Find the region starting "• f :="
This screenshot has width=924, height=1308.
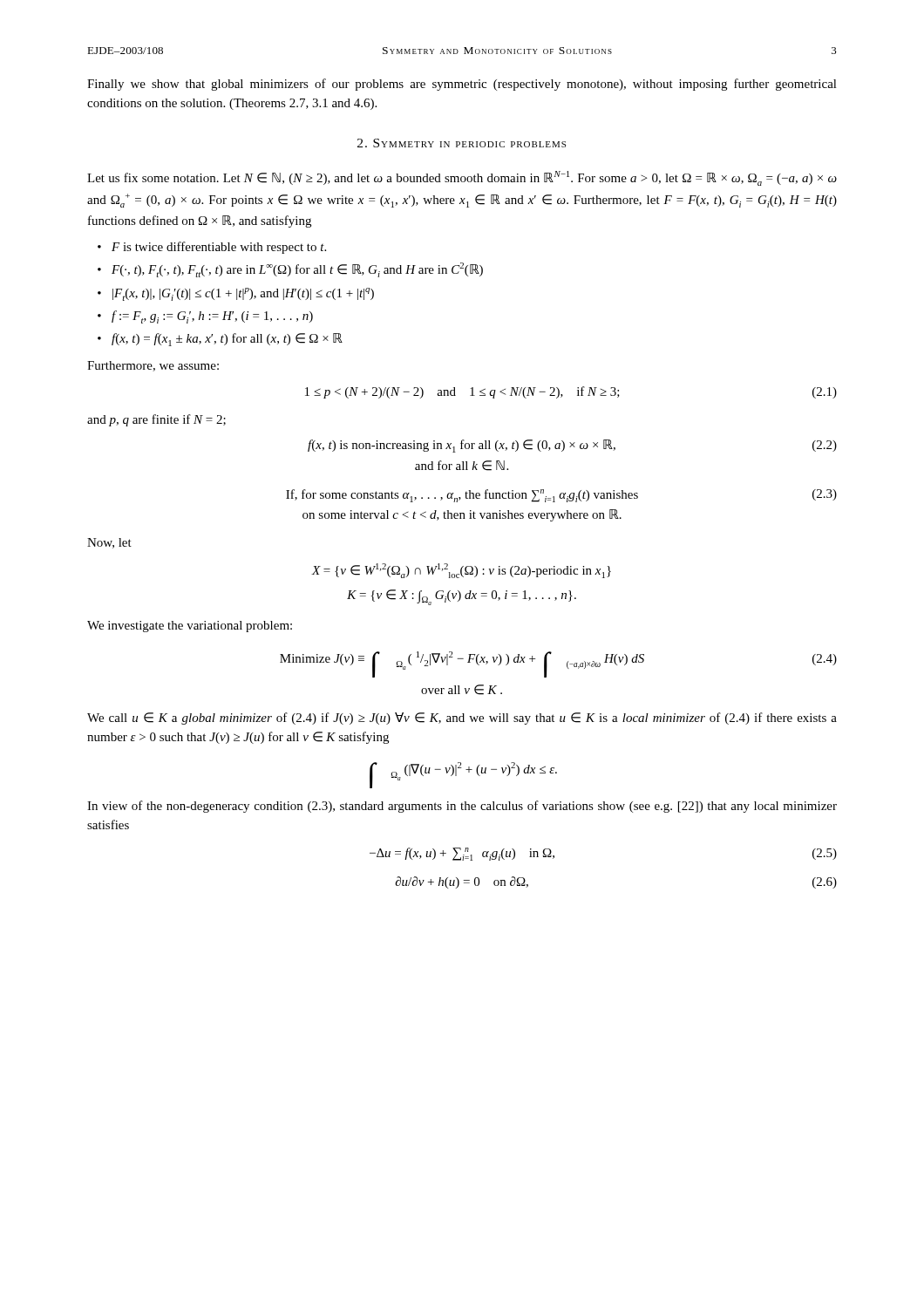click(205, 317)
